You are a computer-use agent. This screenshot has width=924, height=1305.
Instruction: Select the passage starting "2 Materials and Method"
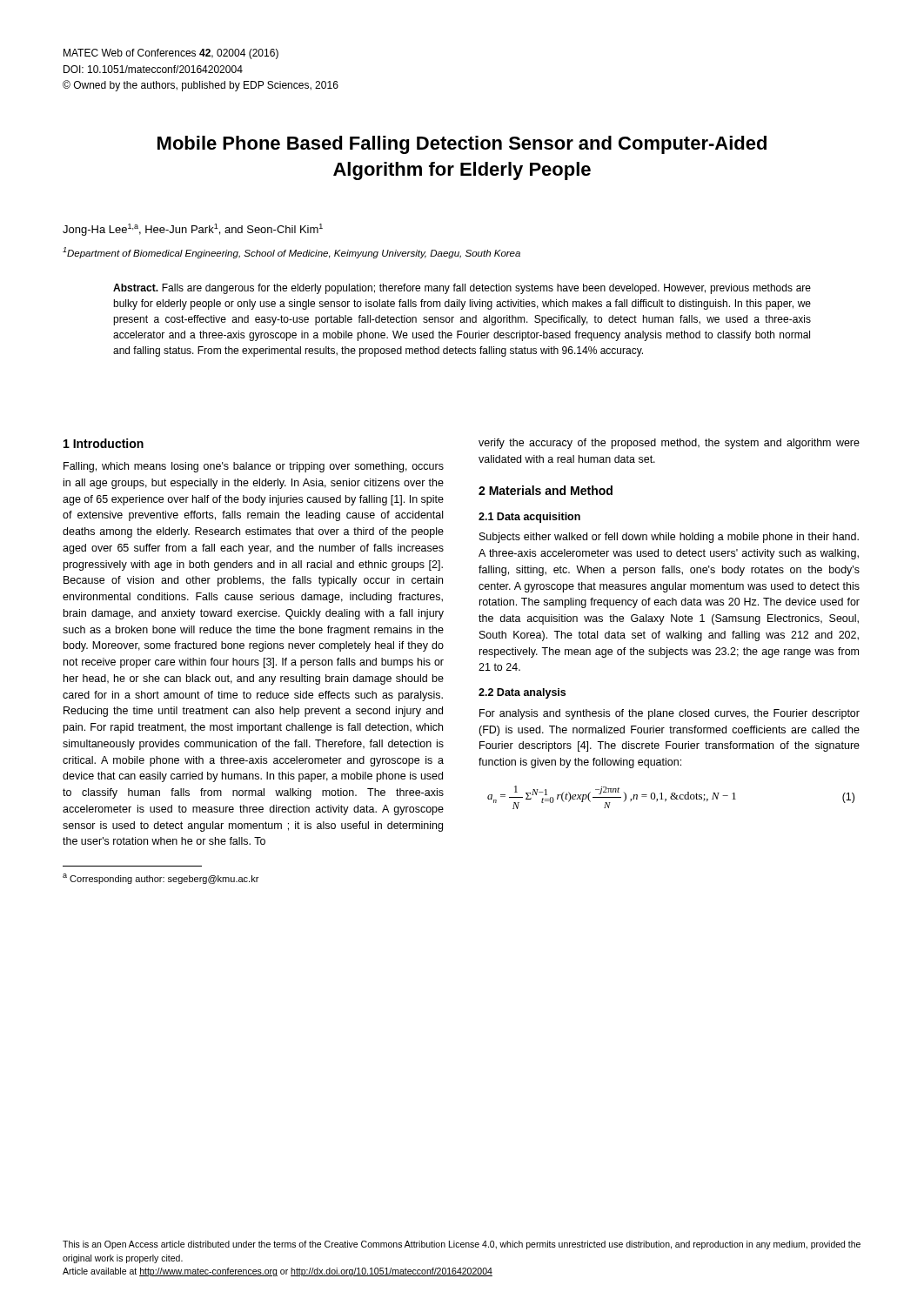(546, 490)
